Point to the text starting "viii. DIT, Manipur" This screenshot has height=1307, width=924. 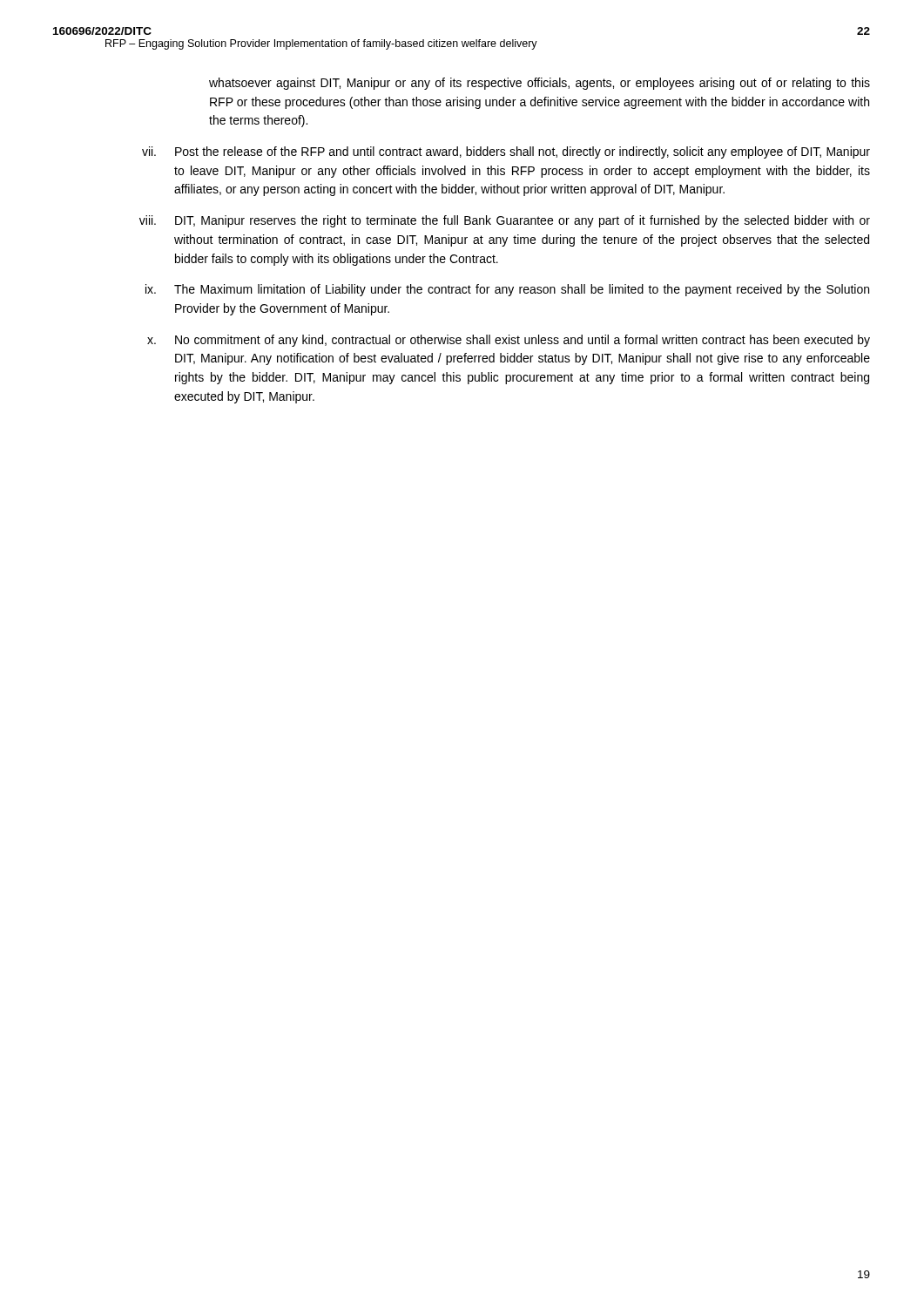coord(461,240)
